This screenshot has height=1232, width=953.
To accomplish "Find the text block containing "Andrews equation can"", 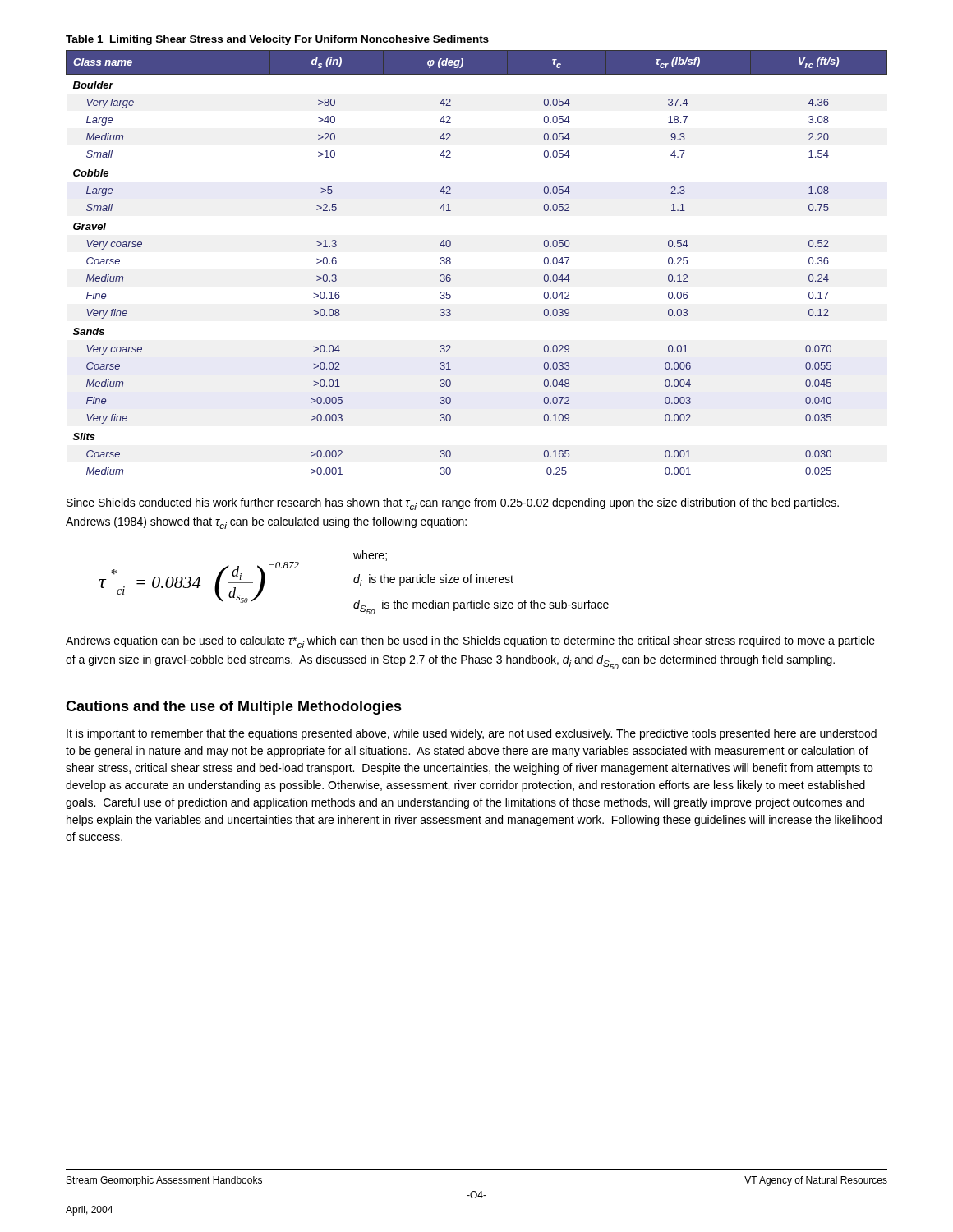I will point(470,653).
